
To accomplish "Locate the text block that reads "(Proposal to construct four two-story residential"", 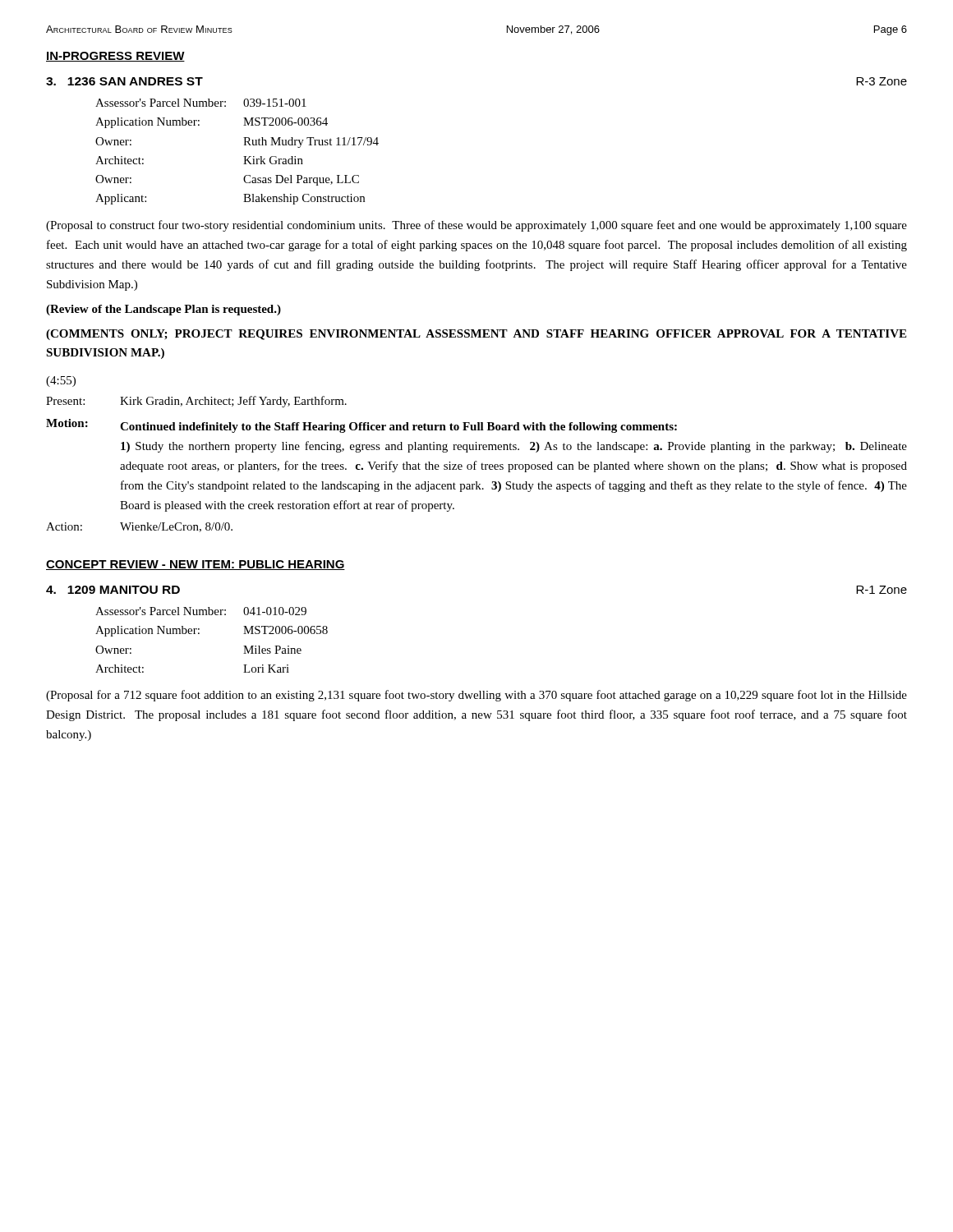I will click(x=476, y=254).
